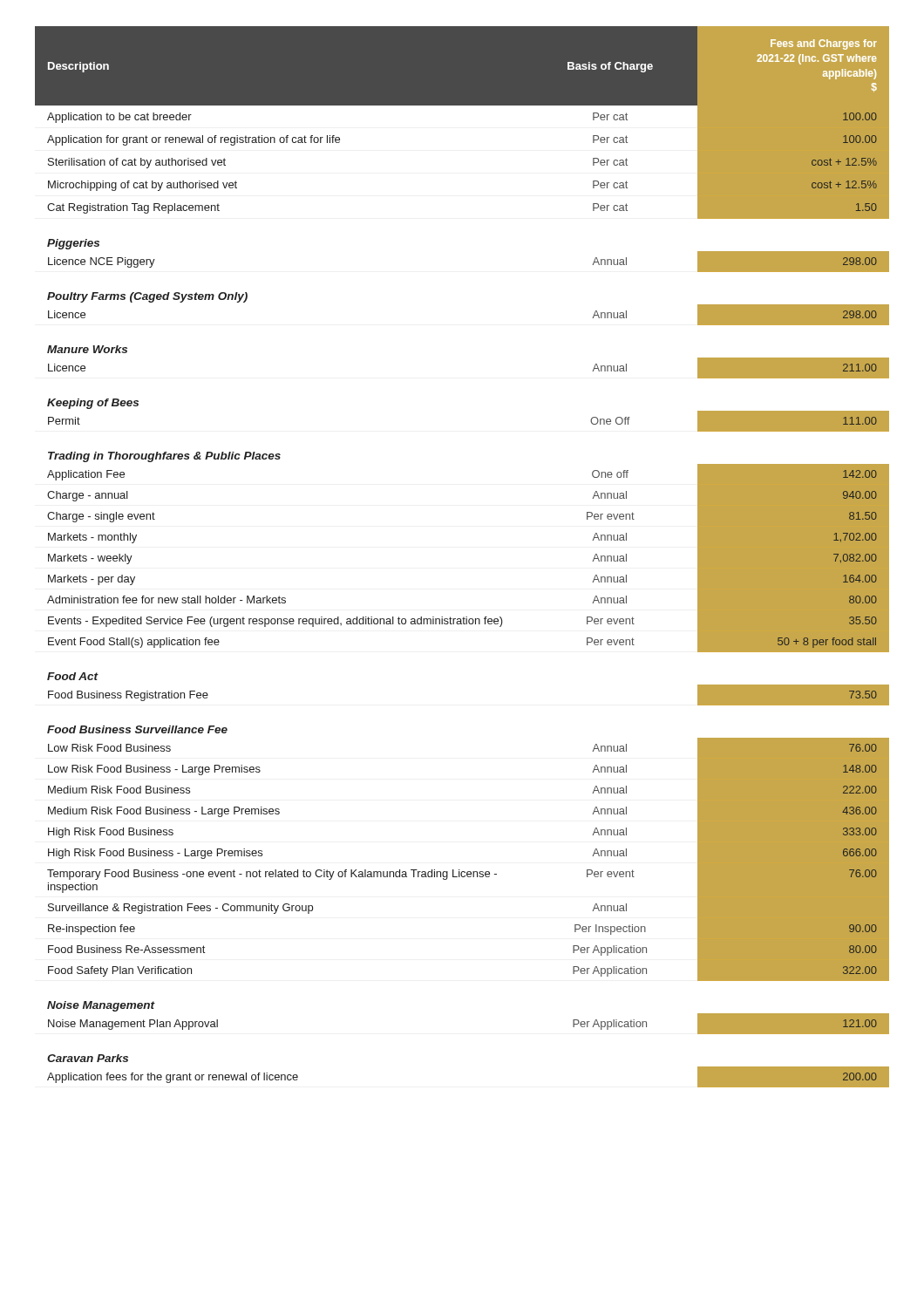Find the table that mentions "Sterilisation of cat by authorised"
The height and width of the screenshot is (1308, 924).
click(462, 557)
